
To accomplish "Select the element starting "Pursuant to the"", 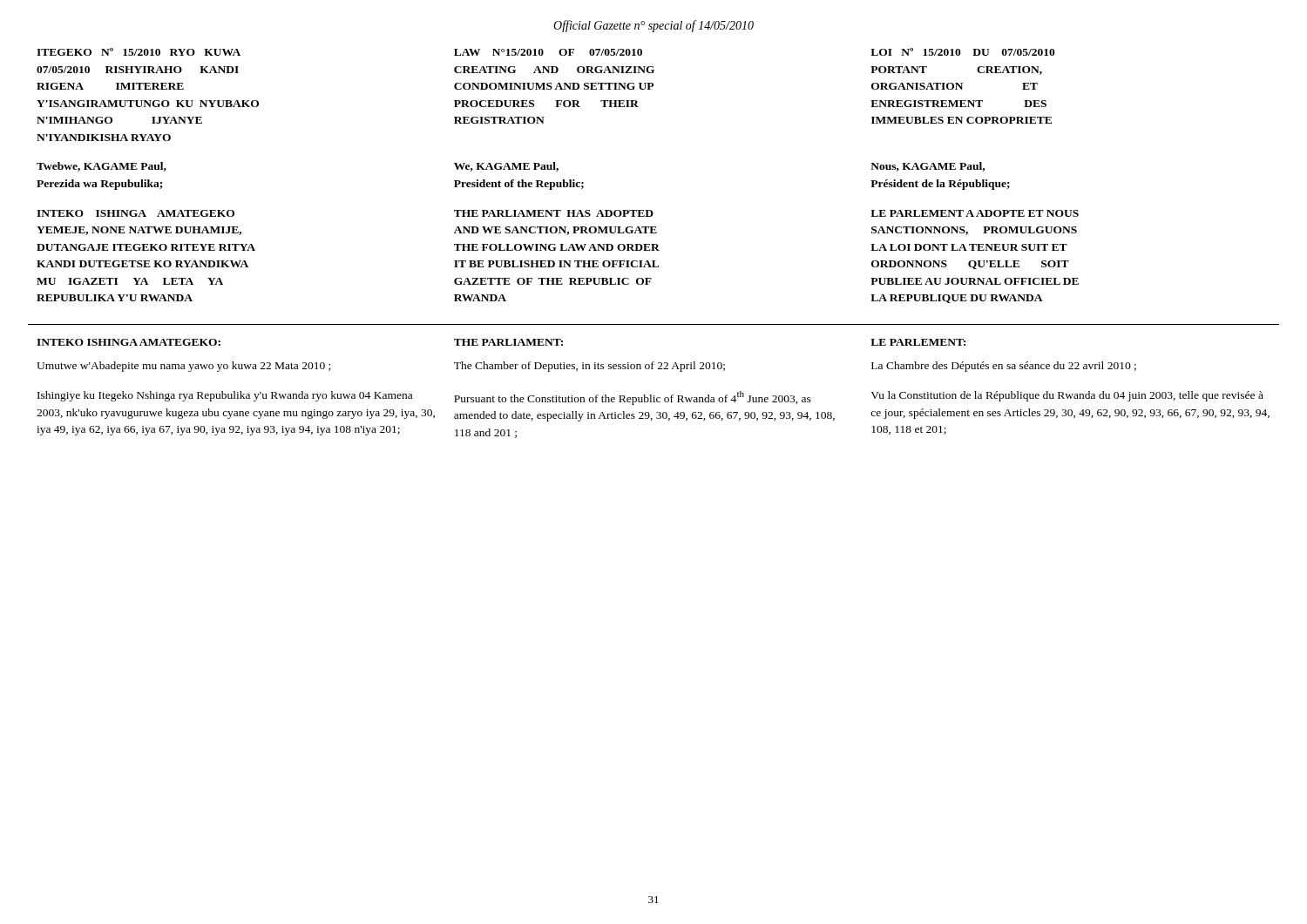I will (654, 414).
